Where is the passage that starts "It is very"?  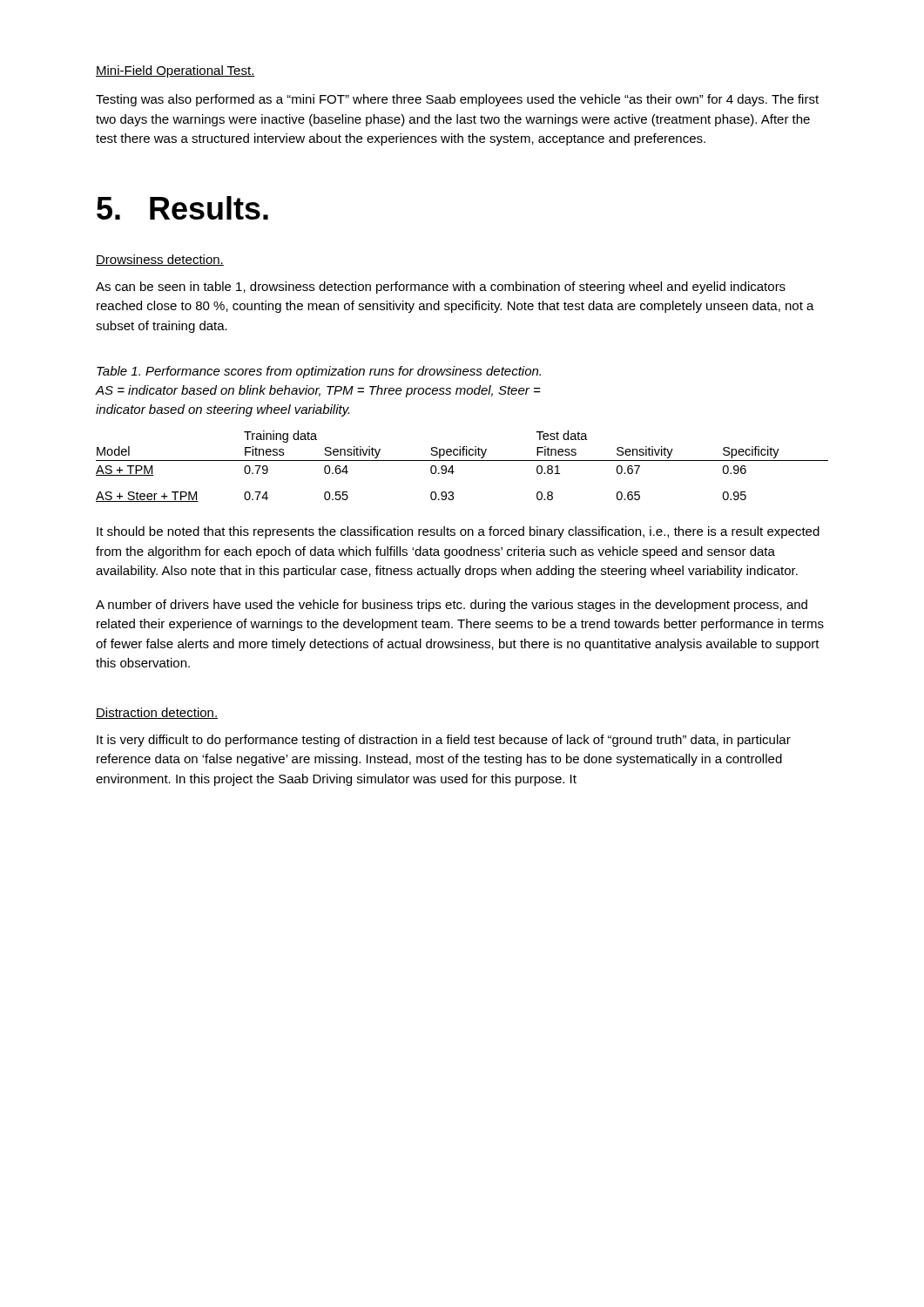[443, 759]
